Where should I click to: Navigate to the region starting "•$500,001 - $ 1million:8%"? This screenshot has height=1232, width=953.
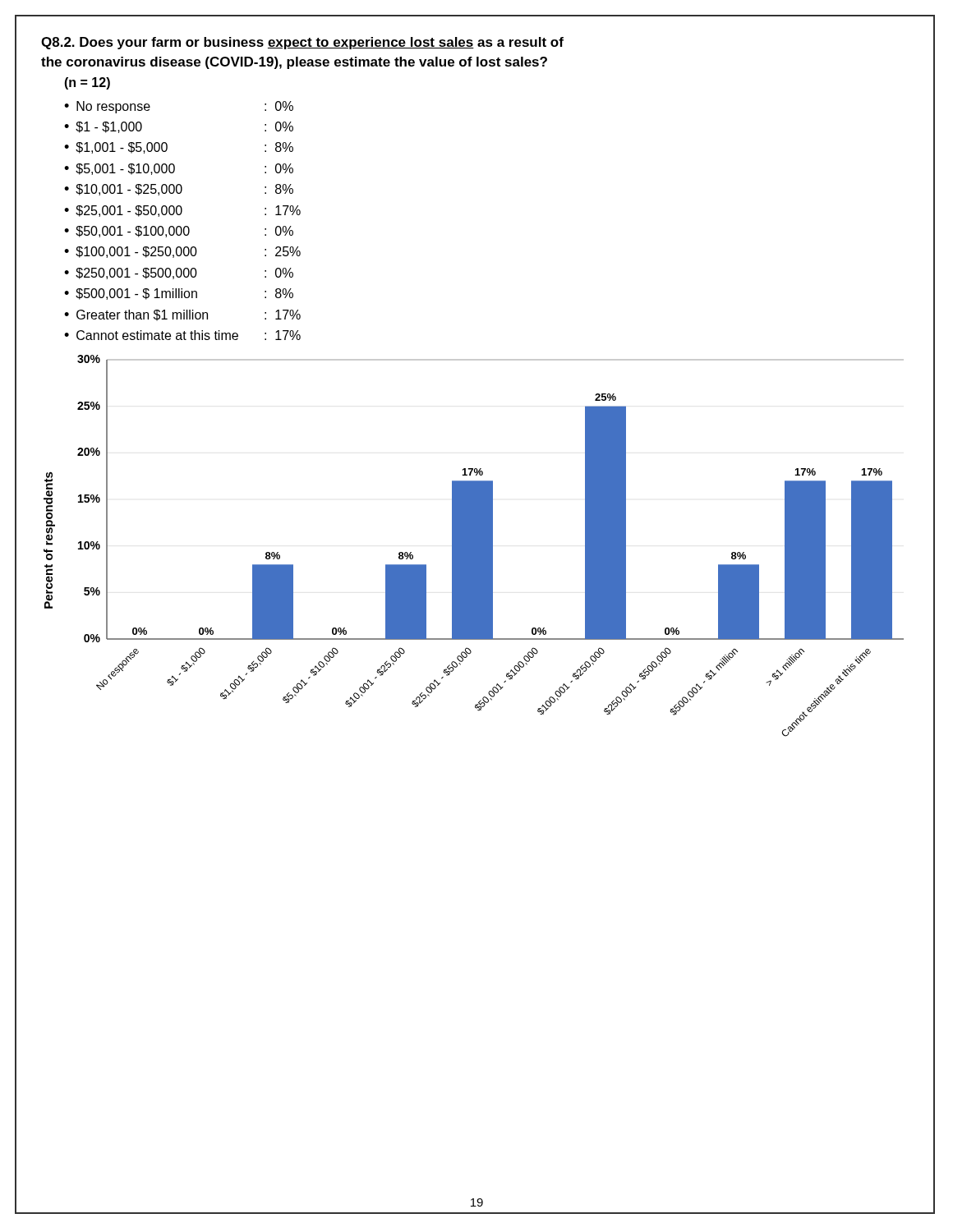coord(179,294)
